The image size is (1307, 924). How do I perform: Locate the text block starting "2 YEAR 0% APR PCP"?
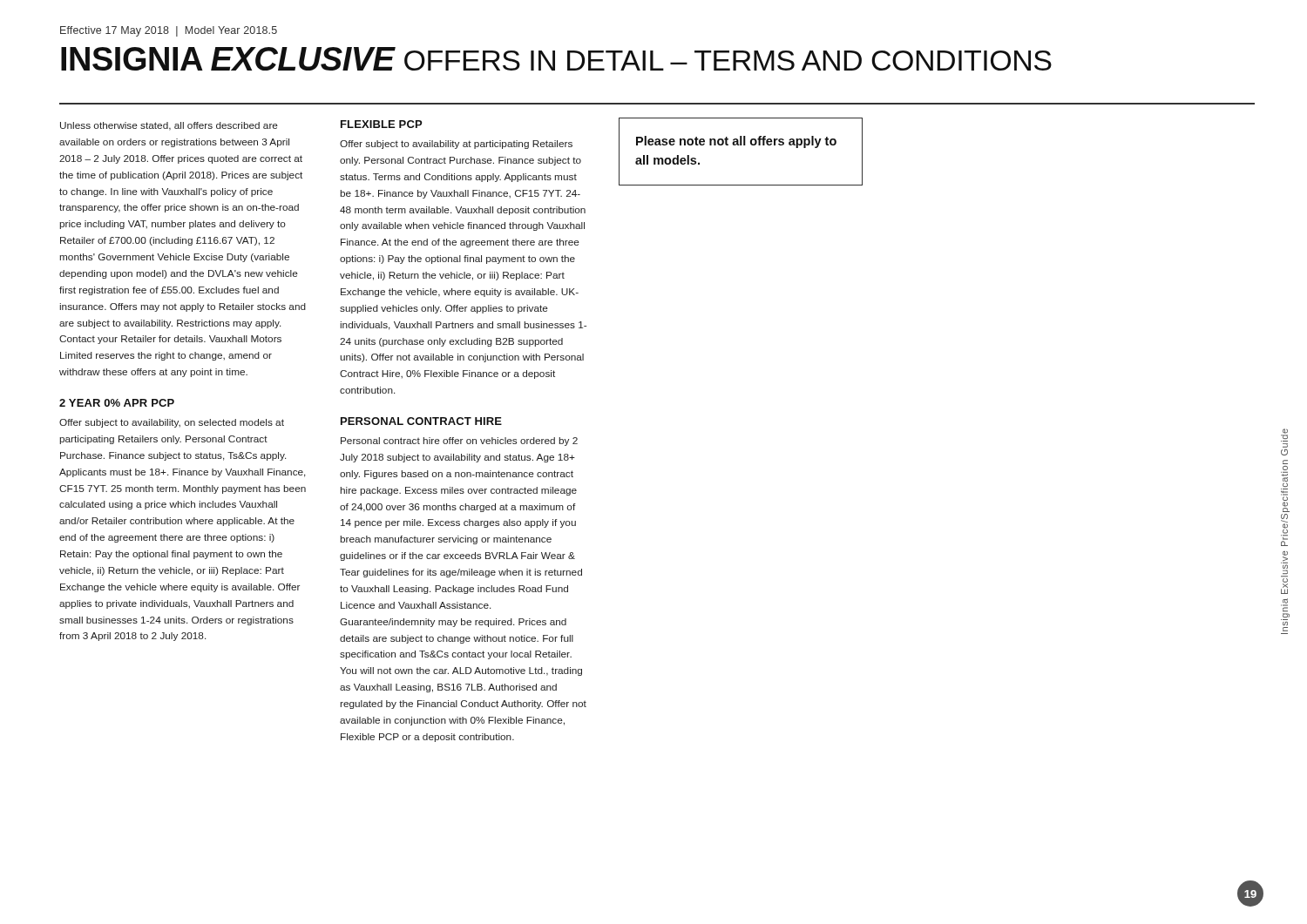[117, 403]
